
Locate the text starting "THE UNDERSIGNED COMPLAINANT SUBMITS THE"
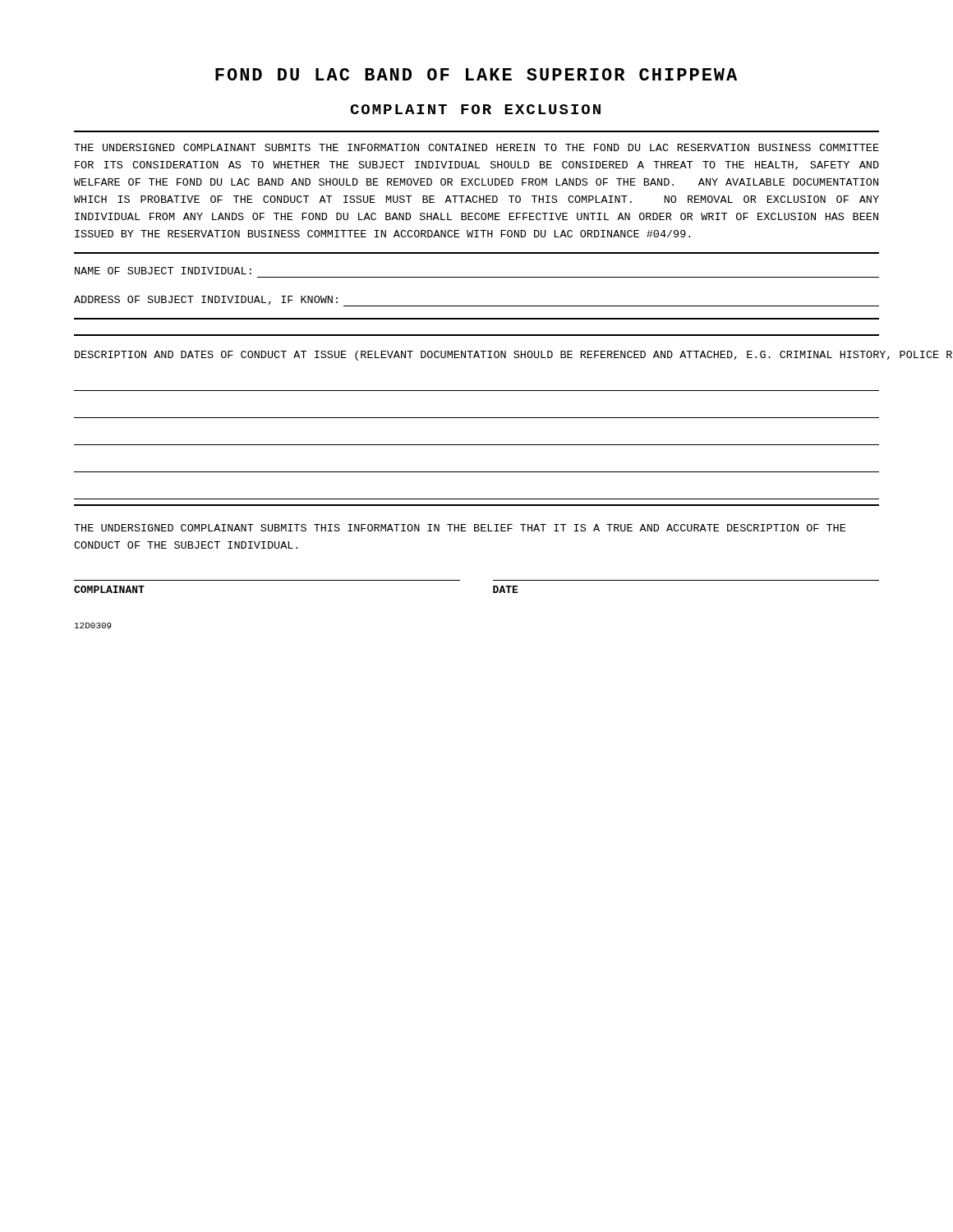(x=476, y=191)
